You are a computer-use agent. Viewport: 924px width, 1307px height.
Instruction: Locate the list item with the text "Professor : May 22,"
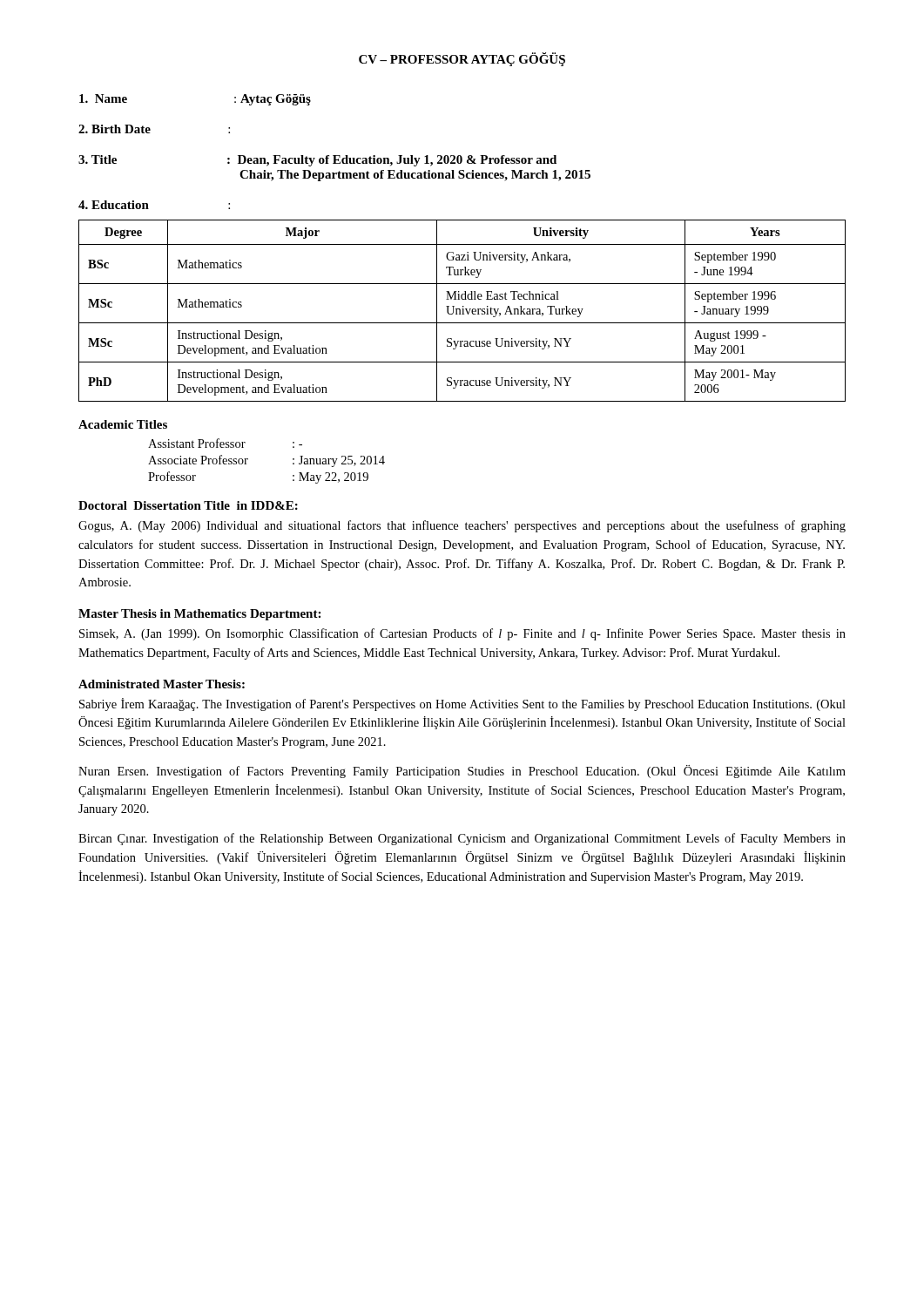170,477
